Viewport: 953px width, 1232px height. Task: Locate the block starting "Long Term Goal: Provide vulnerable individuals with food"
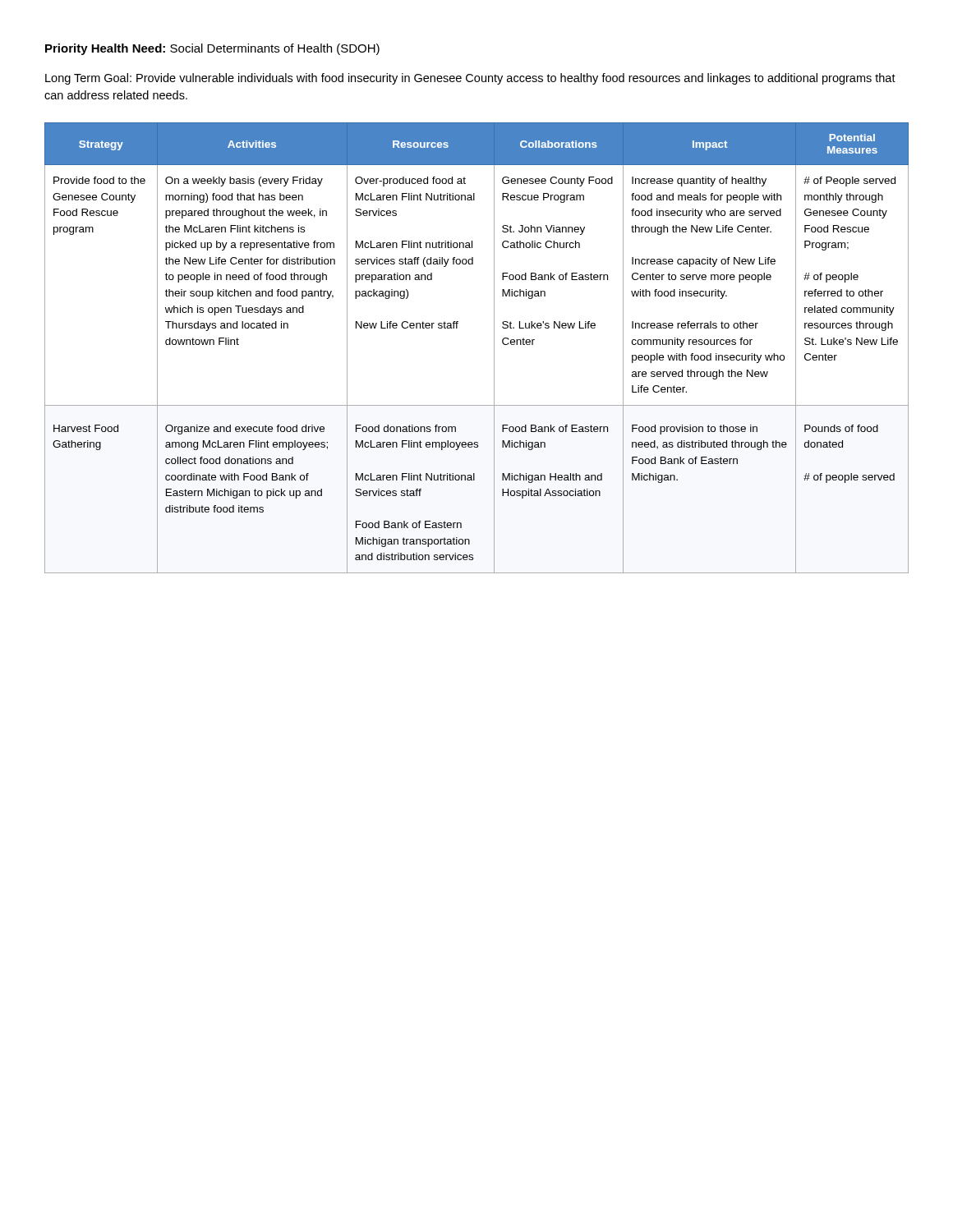tap(470, 87)
